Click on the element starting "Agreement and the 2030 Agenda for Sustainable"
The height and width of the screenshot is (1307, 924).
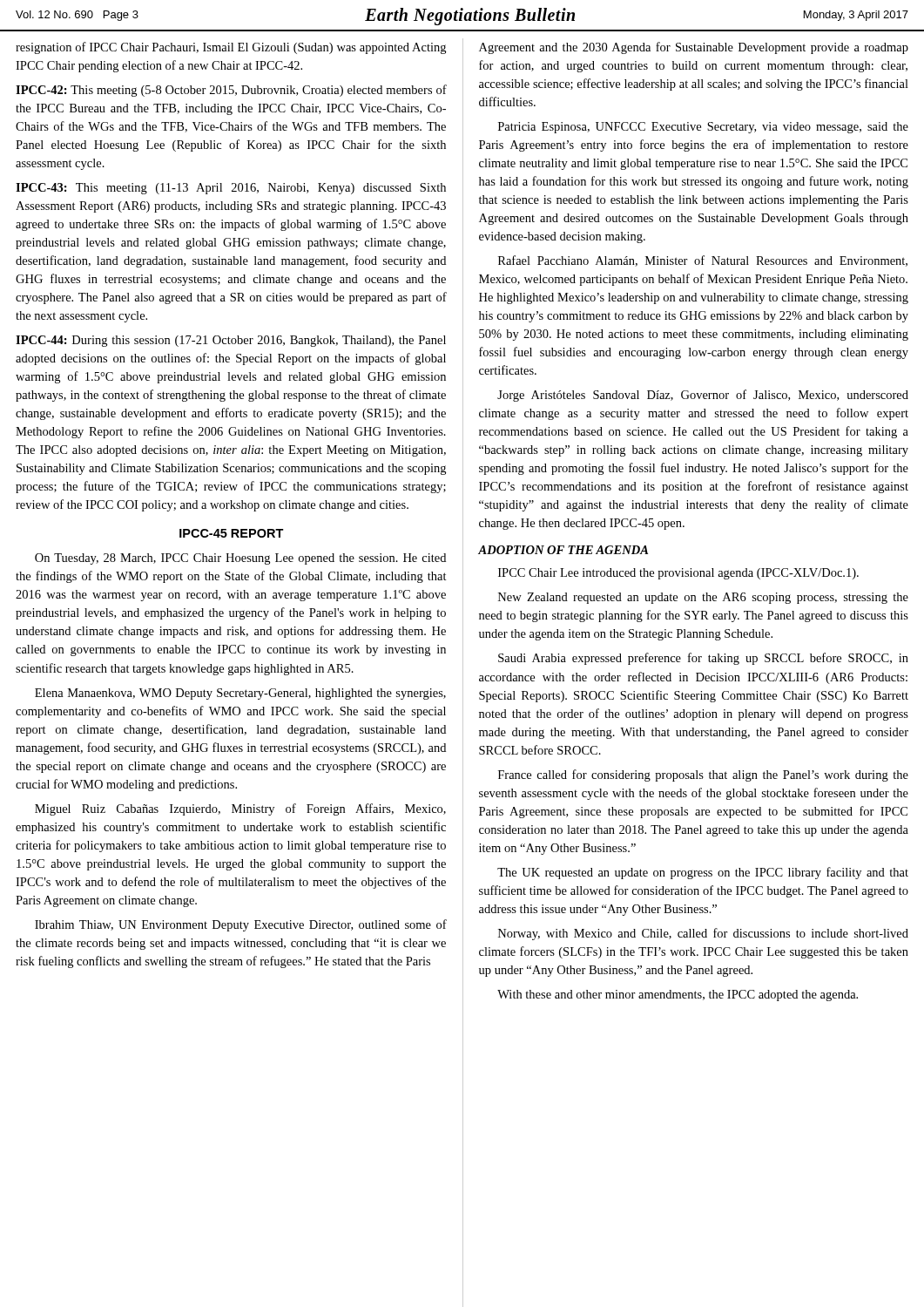click(693, 75)
